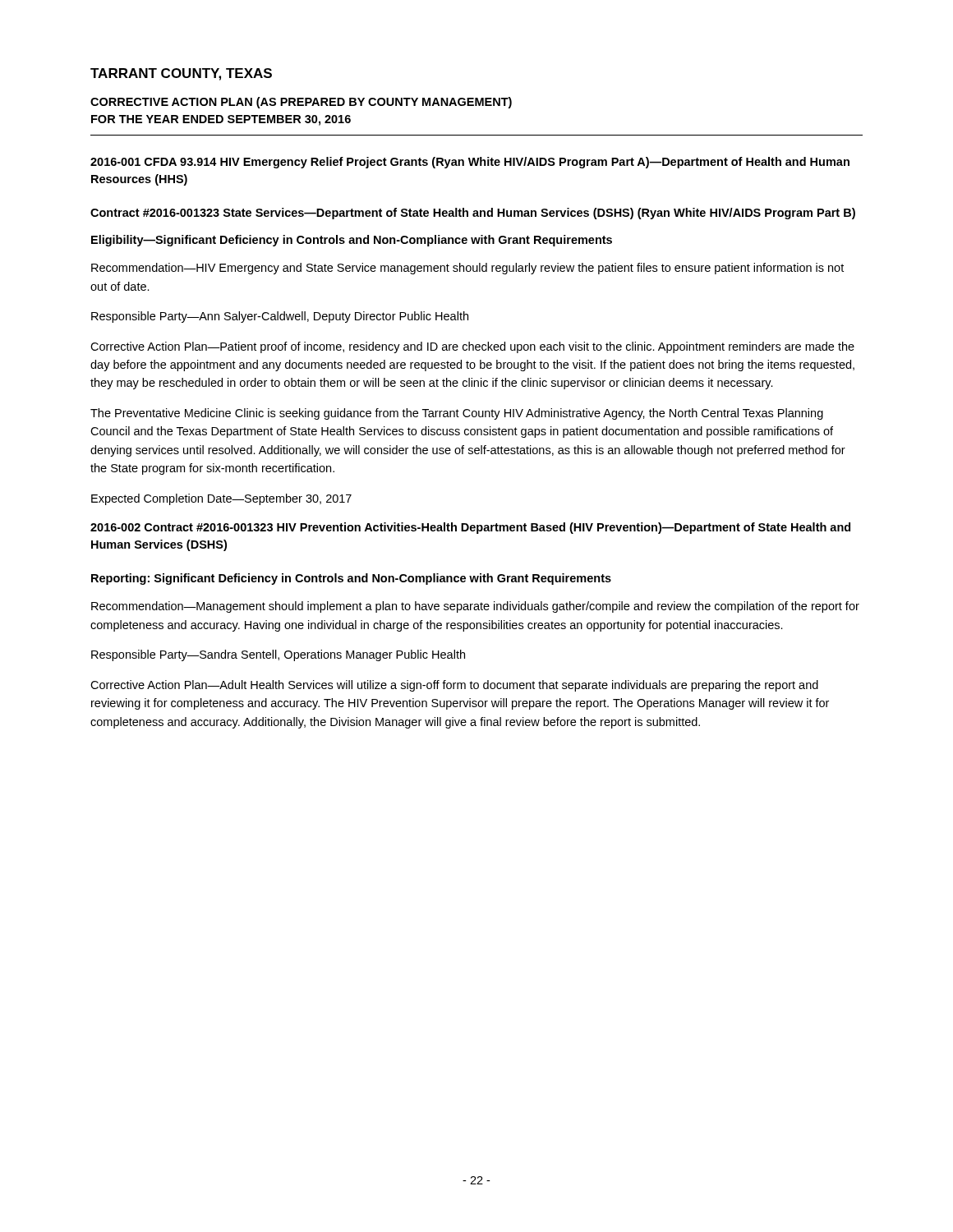The height and width of the screenshot is (1232, 953).
Task: Locate the block starting "Reporting: Significant Deficiency in Controls and"
Action: pyautogui.click(x=351, y=578)
